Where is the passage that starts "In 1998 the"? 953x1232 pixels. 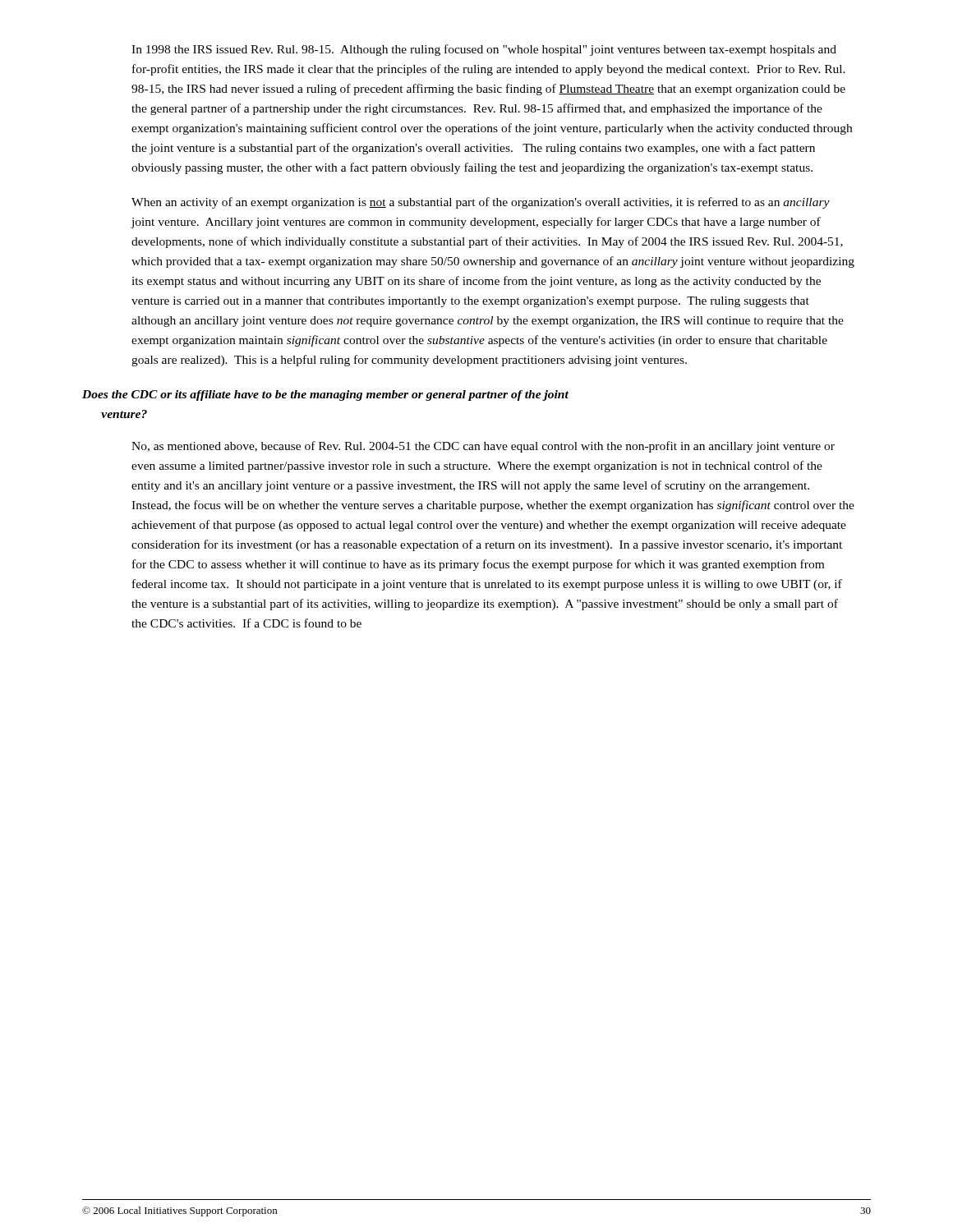(492, 108)
